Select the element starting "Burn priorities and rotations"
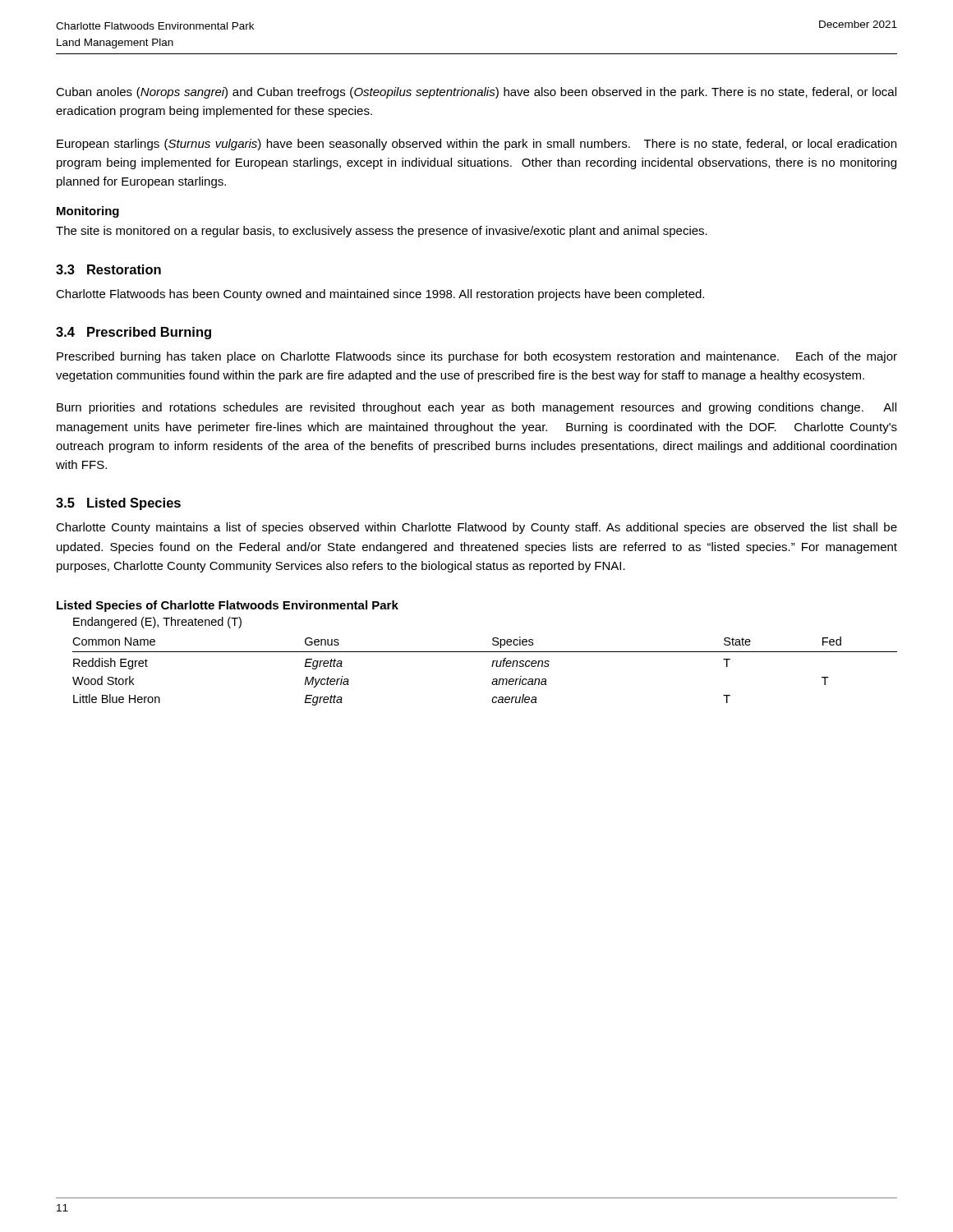Screen dimensions: 1232x953 (476, 436)
